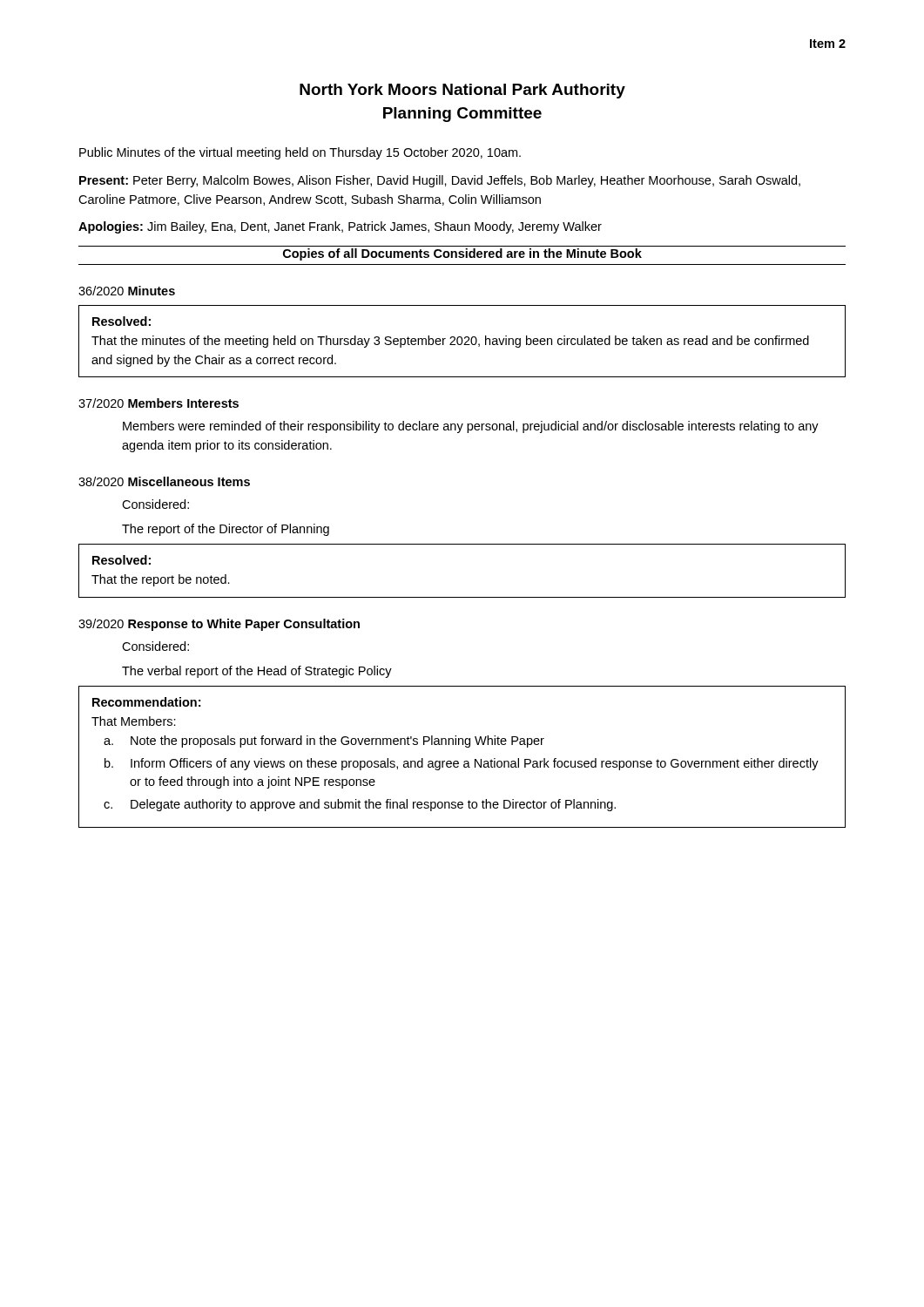Viewport: 924px width, 1307px height.
Task: Find the block starting "Members were reminded of their responsibility to"
Action: click(470, 436)
